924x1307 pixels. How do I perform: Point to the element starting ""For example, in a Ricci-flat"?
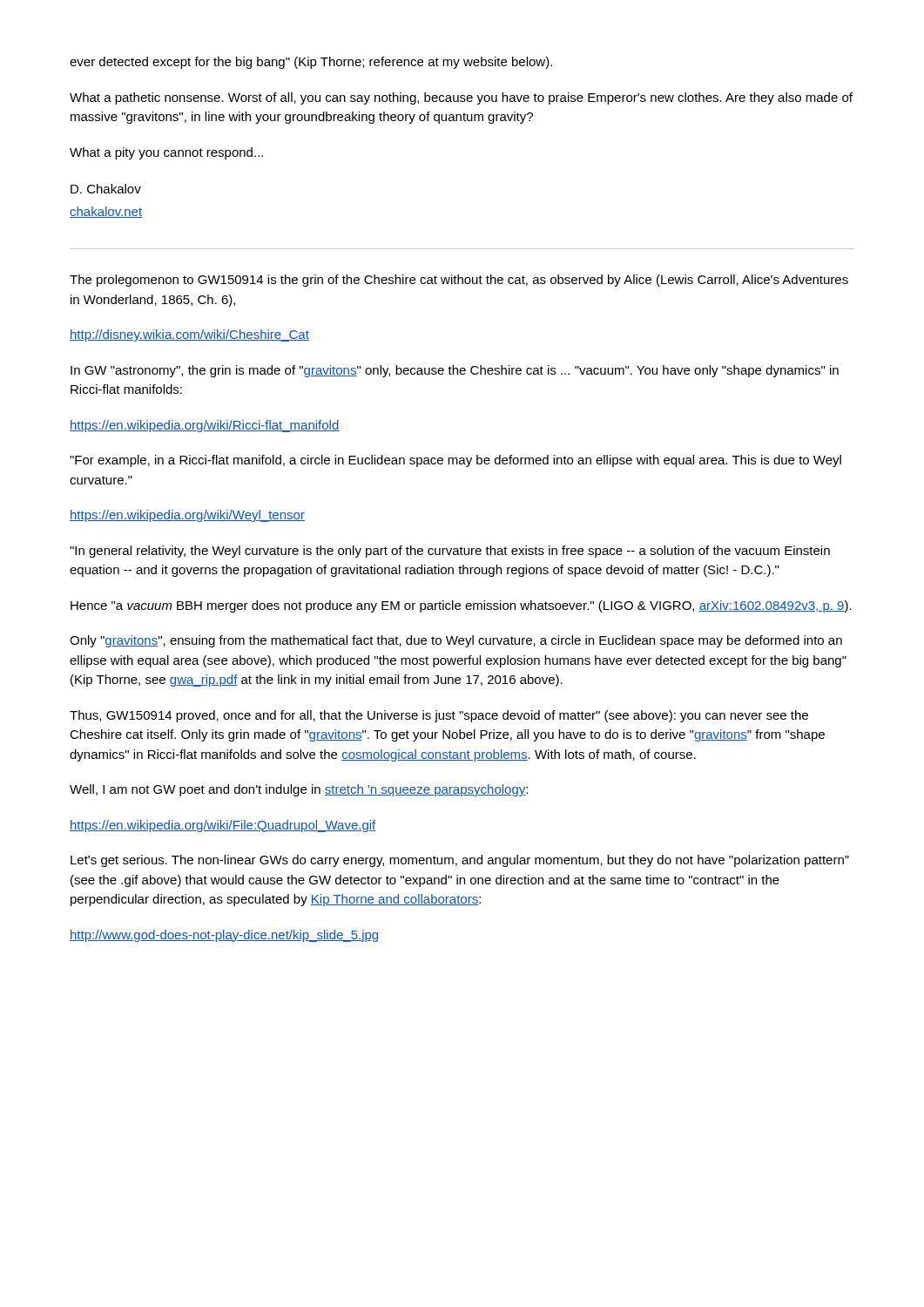(456, 469)
